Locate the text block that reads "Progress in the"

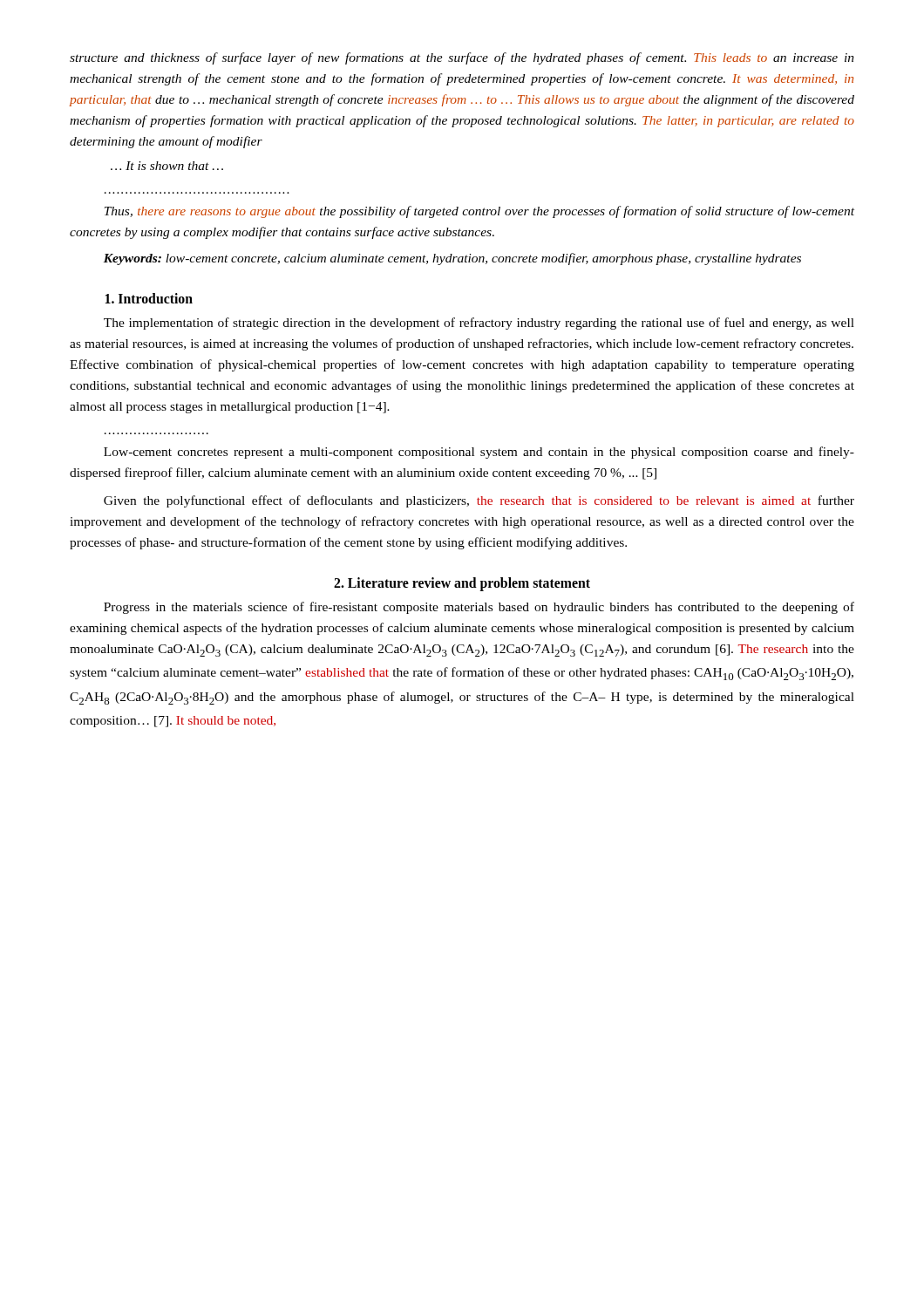pyautogui.click(x=462, y=664)
